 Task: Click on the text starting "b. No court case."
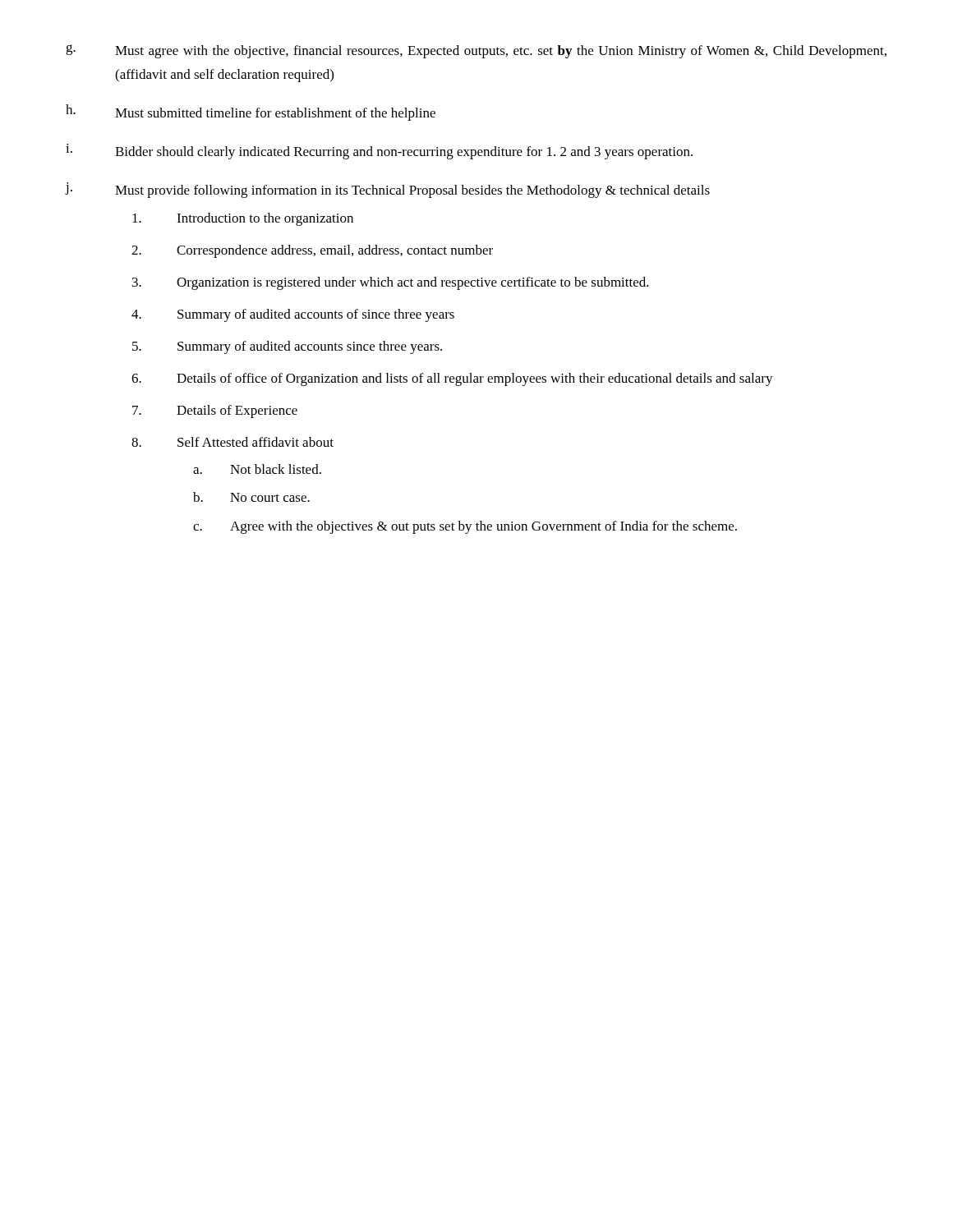click(x=251, y=497)
